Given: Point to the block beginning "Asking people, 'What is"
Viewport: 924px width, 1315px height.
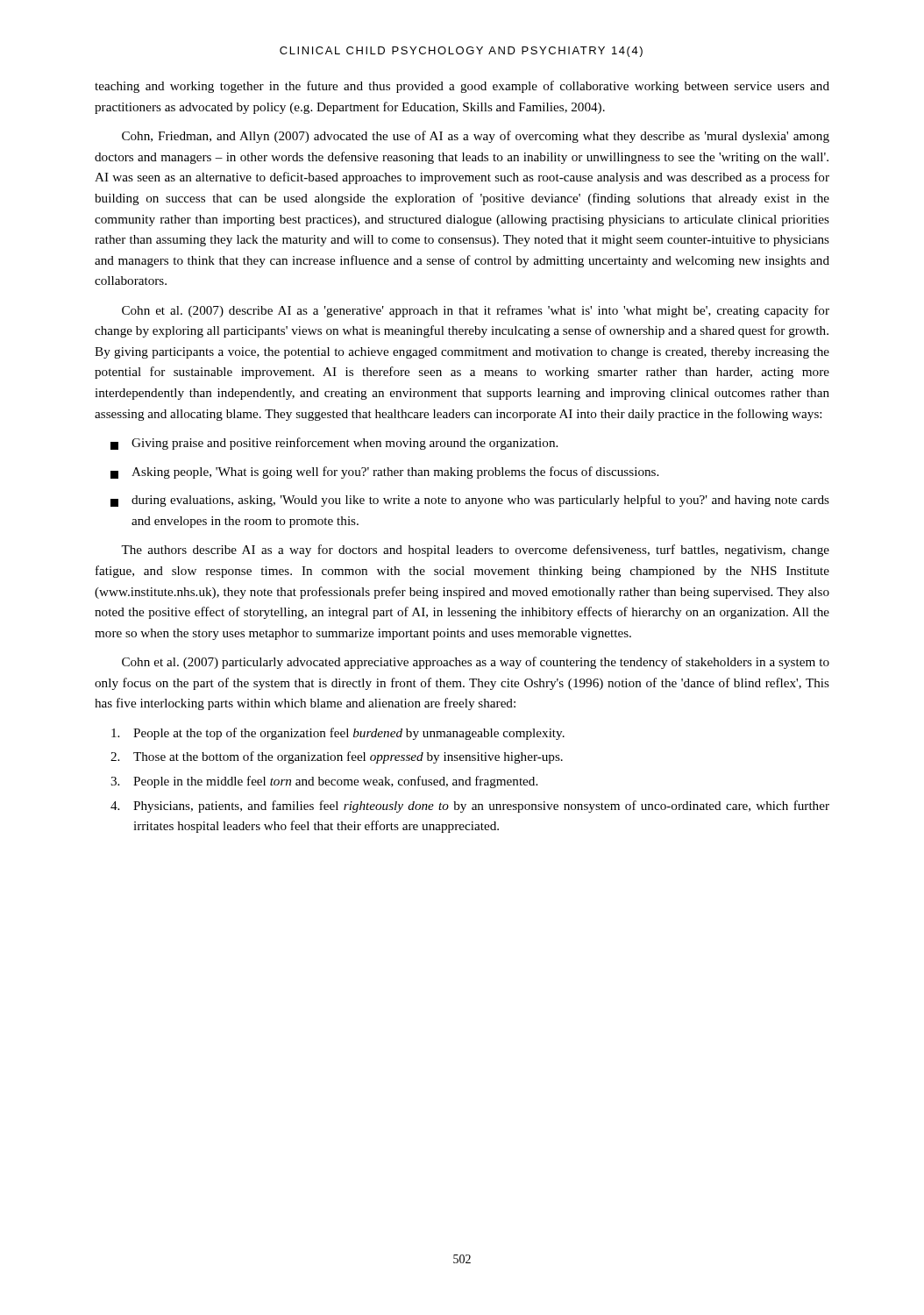Looking at the screenshot, I should (x=470, y=473).
